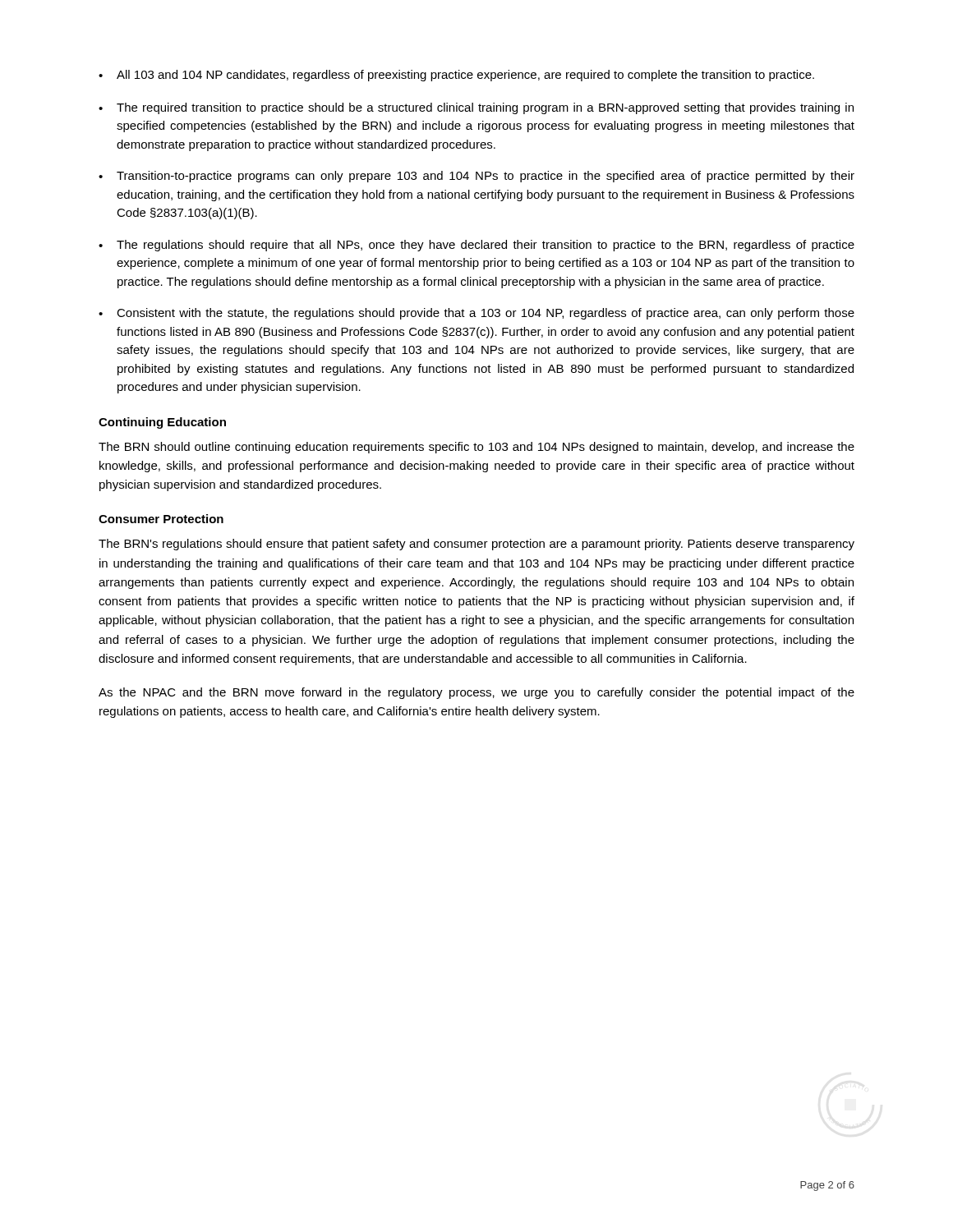Where is the passage that starts "• Consistent with the"?

click(x=476, y=350)
